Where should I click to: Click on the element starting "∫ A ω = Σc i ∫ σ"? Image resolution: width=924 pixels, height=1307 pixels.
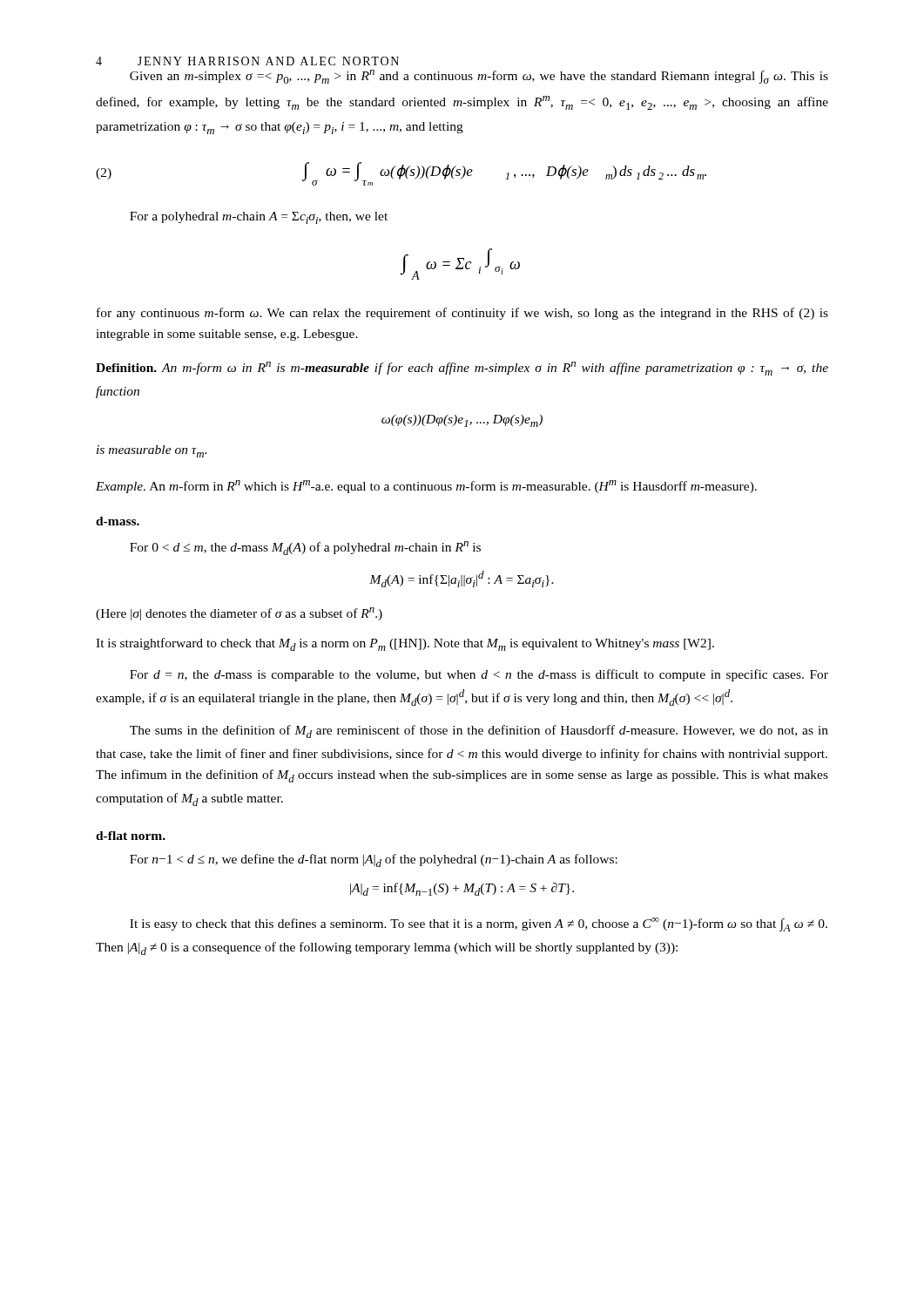pos(462,262)
